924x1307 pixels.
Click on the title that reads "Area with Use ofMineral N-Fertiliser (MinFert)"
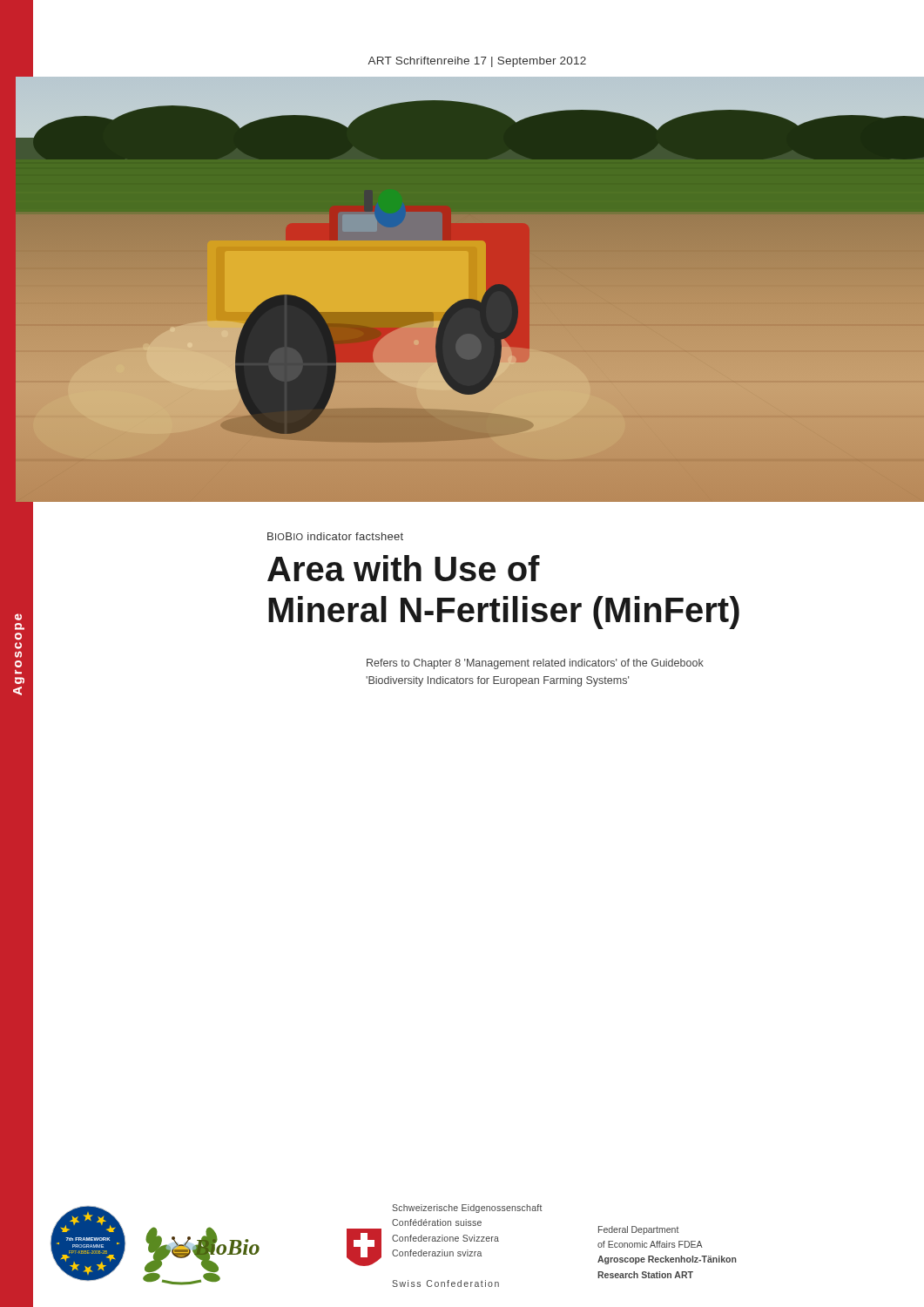click(504, 590)
